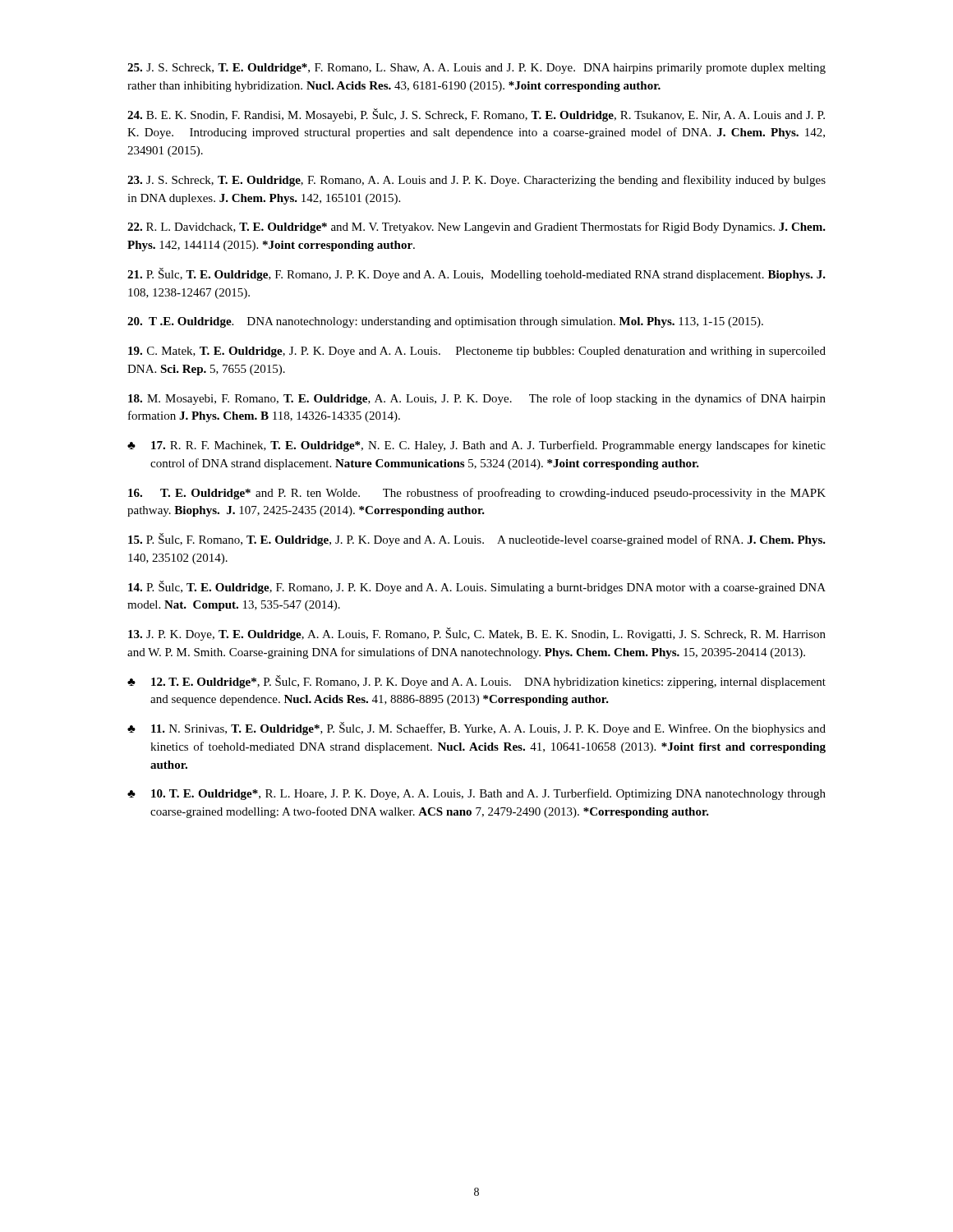Point to the region starting "22. R. L. Davidchack, T. E. Ouldridge*"
The image size is (953, 1232).
pos(476,236)
